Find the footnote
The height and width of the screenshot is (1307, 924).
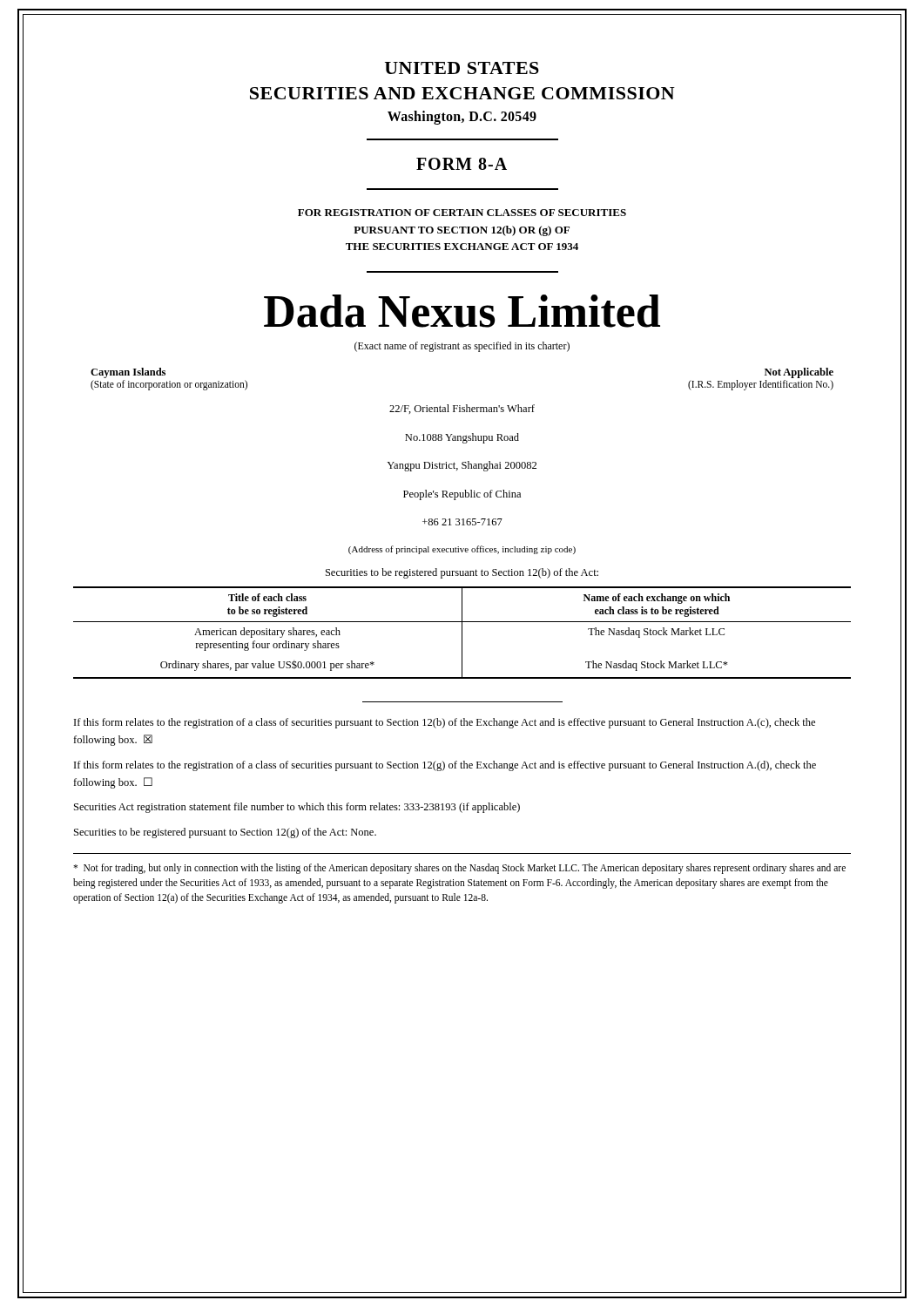coord(462,883)
